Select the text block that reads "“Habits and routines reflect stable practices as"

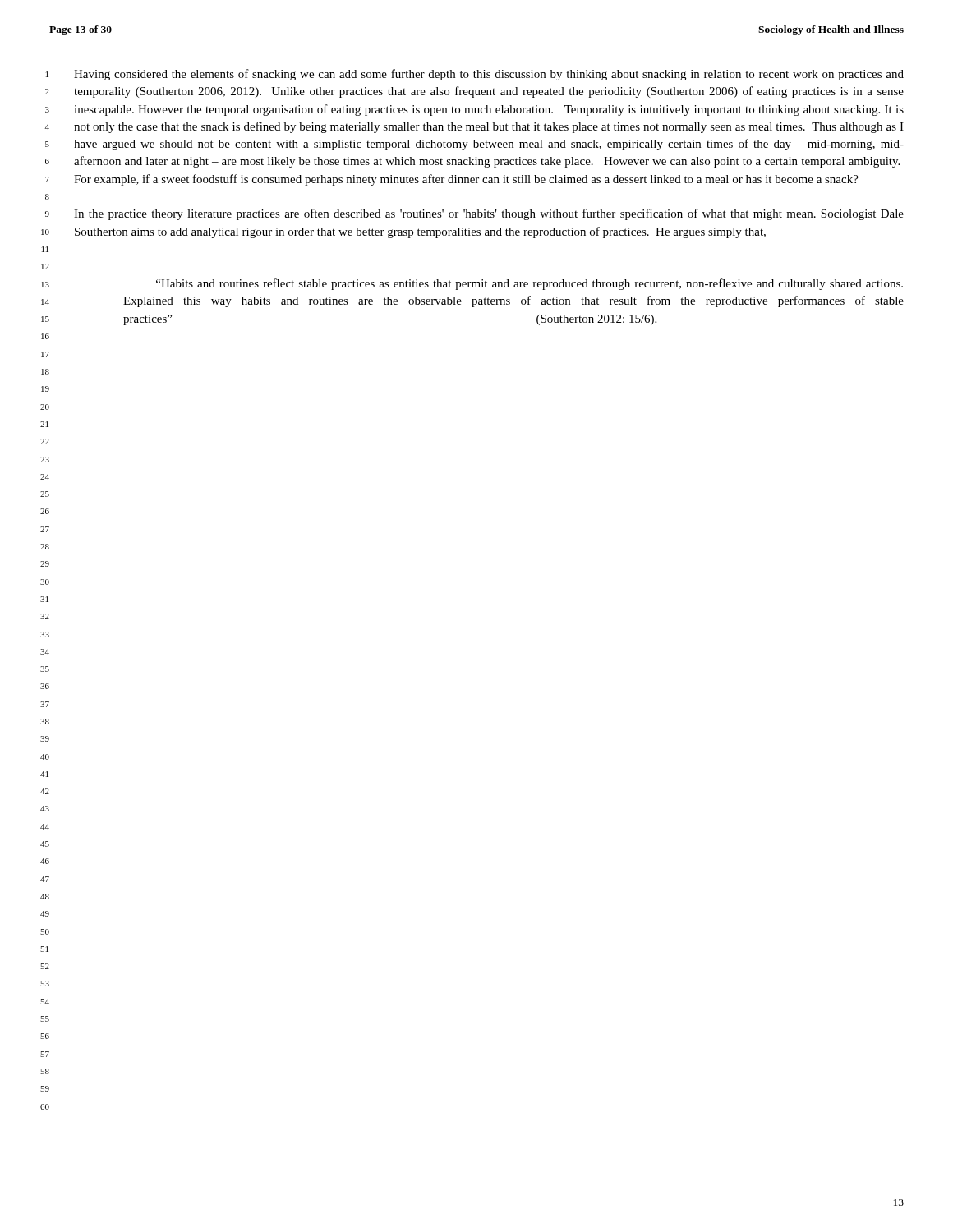pyautogui.click(x=513, y=301)
